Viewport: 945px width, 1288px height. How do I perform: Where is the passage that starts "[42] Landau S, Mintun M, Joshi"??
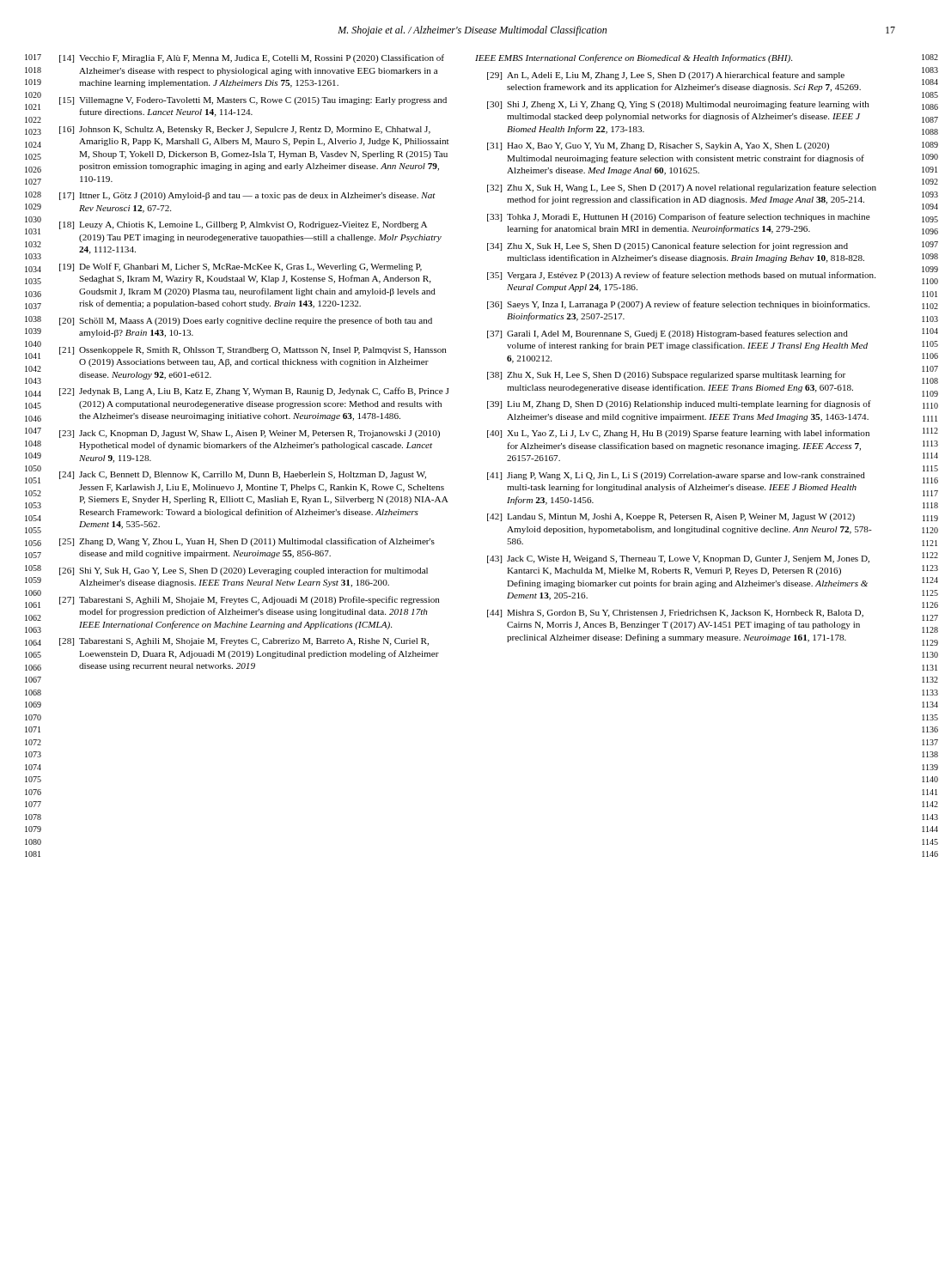[676, 529]
